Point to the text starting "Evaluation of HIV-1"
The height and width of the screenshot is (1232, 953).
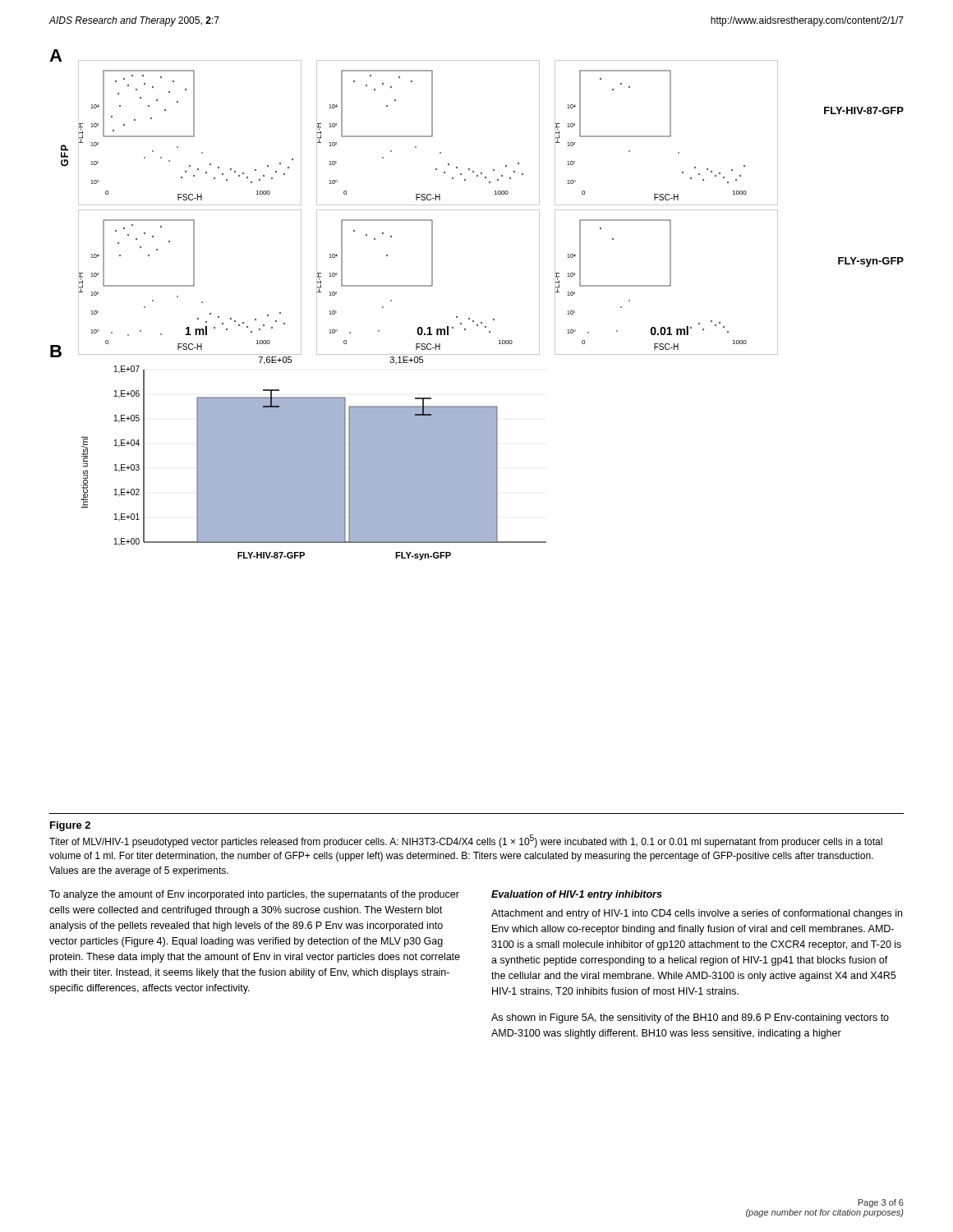coord(577,894)
